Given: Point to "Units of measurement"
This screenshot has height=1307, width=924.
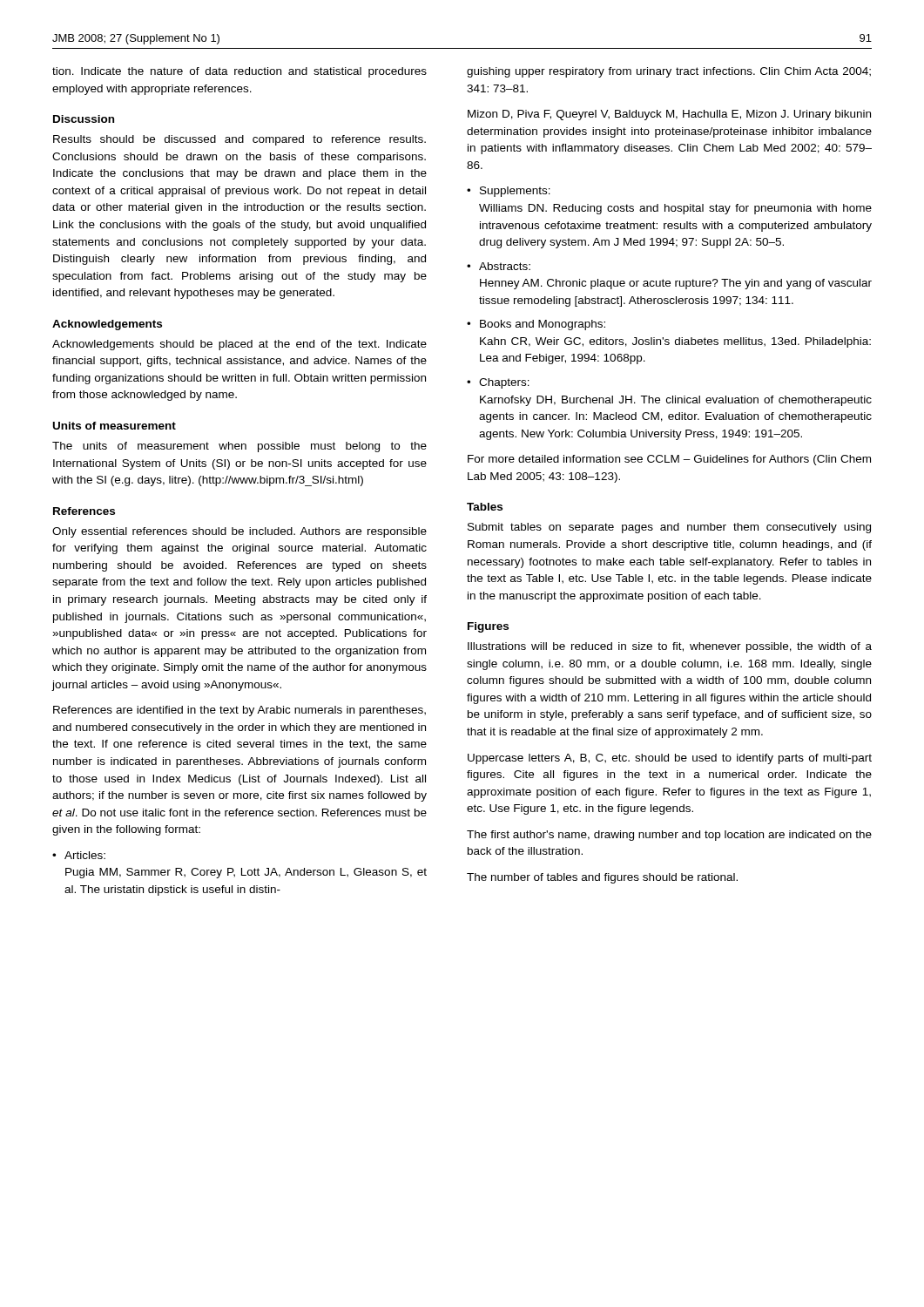Looking at the screenshot, I should pos(114,426).
